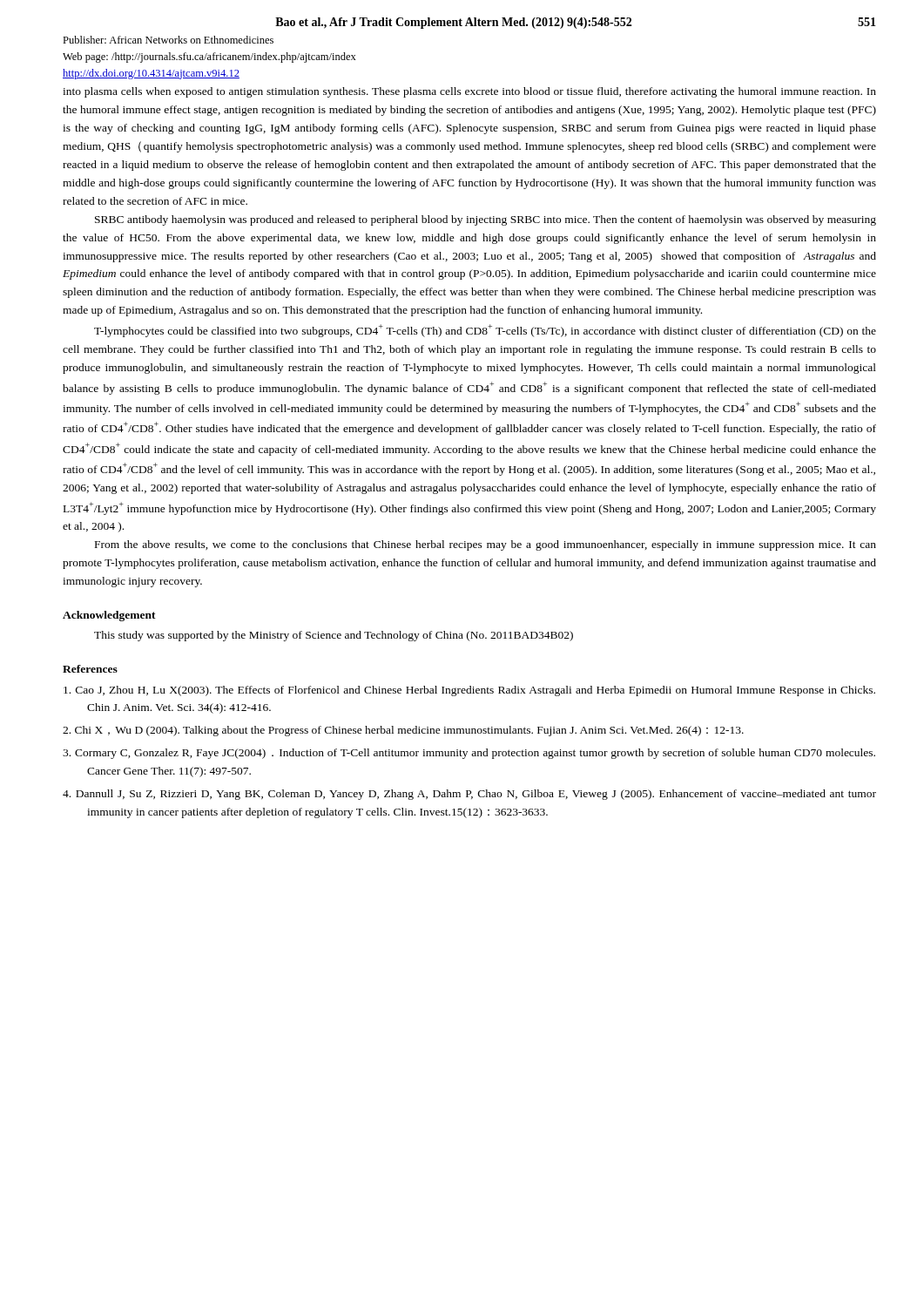Select the region starting "Cao J, Zhou"
This screenshot has width=924, height=1307.
tap(469, 698)
